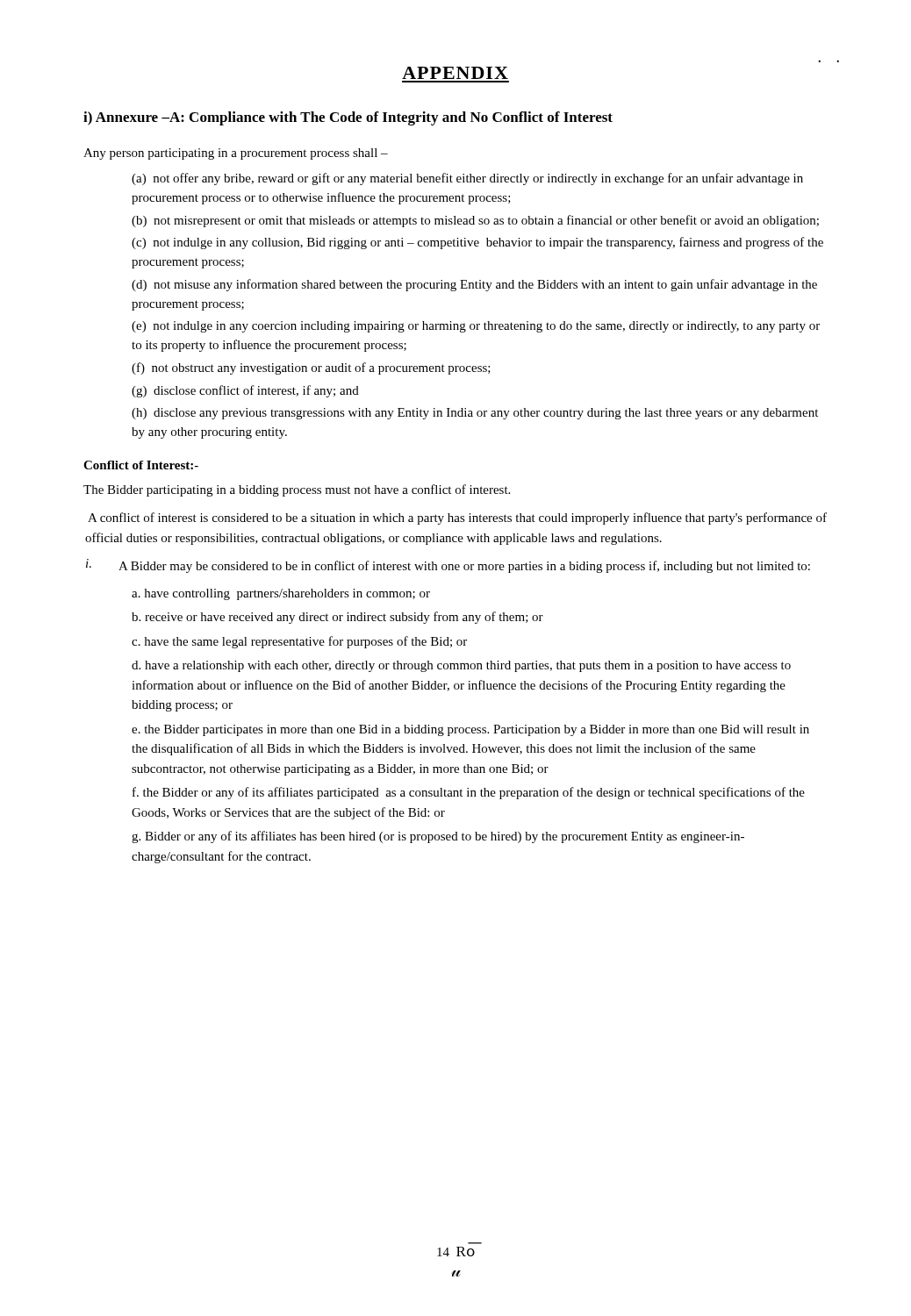Locate the region starting "(h) disclose any previous"

click(480, 423)
